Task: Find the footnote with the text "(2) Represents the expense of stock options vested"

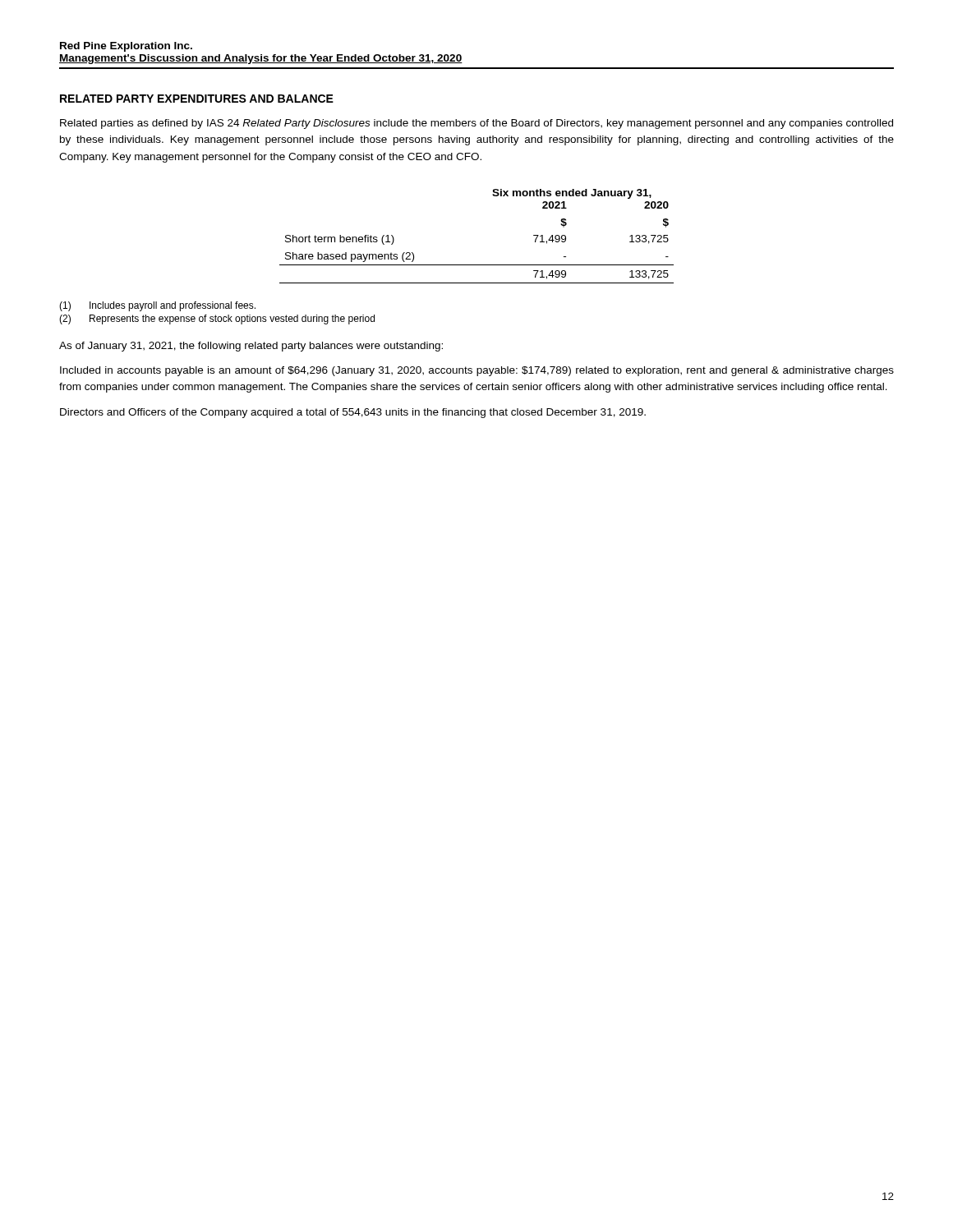Action: click(217, 318)
